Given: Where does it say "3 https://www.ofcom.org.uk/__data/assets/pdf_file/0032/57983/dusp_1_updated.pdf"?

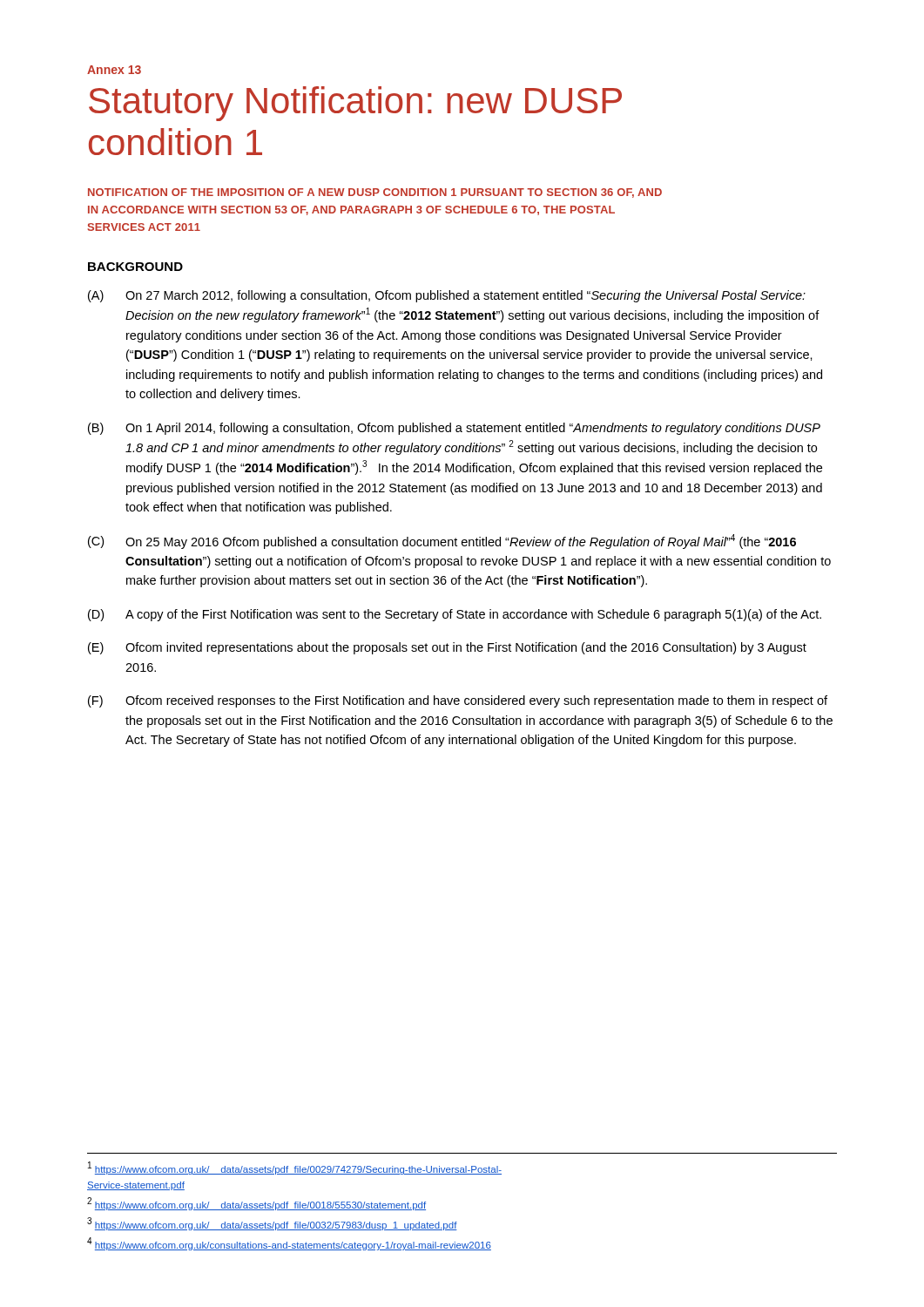Looking at the screenshot, I should (272, 1223).
